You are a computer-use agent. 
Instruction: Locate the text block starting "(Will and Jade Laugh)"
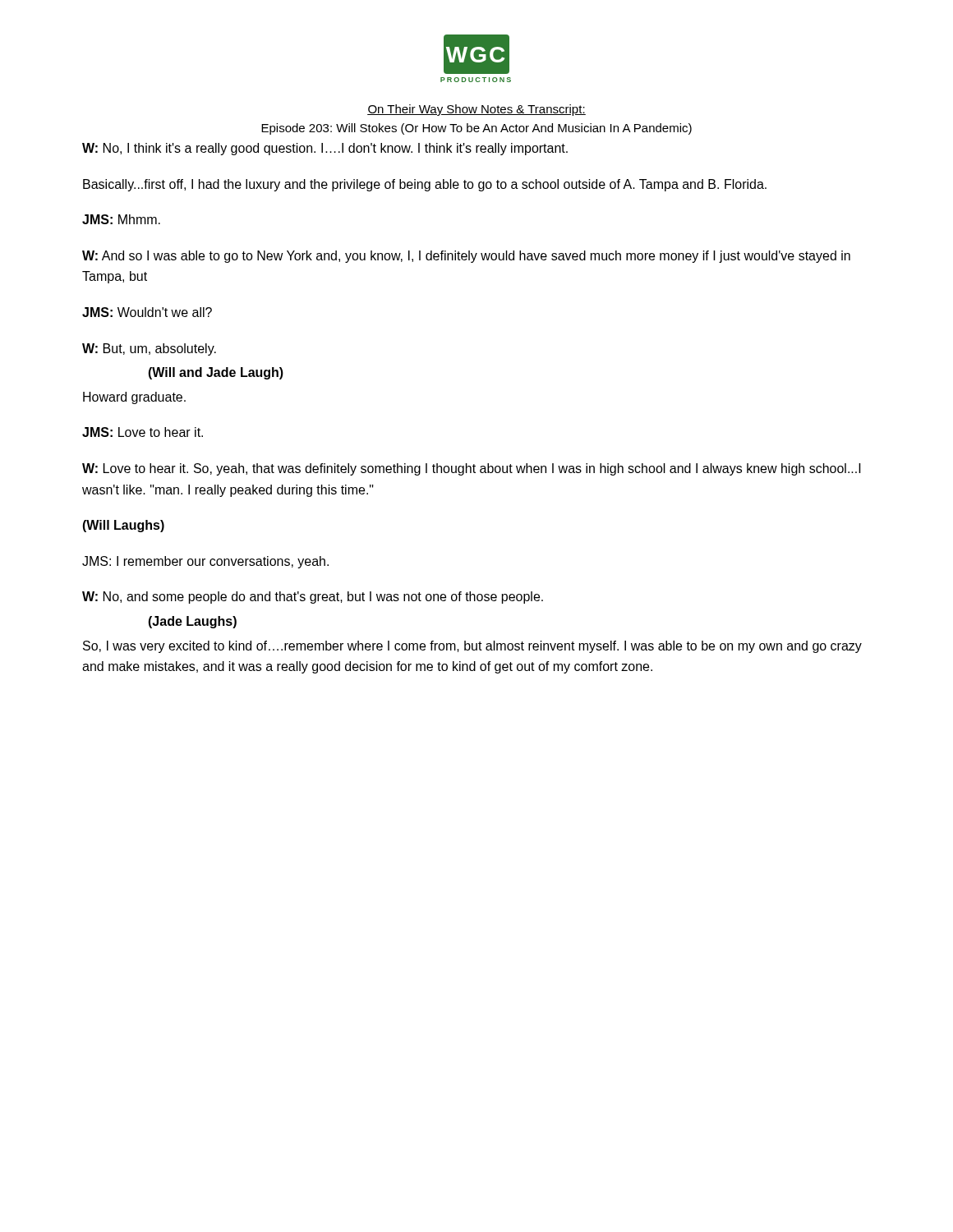[216, 373]
